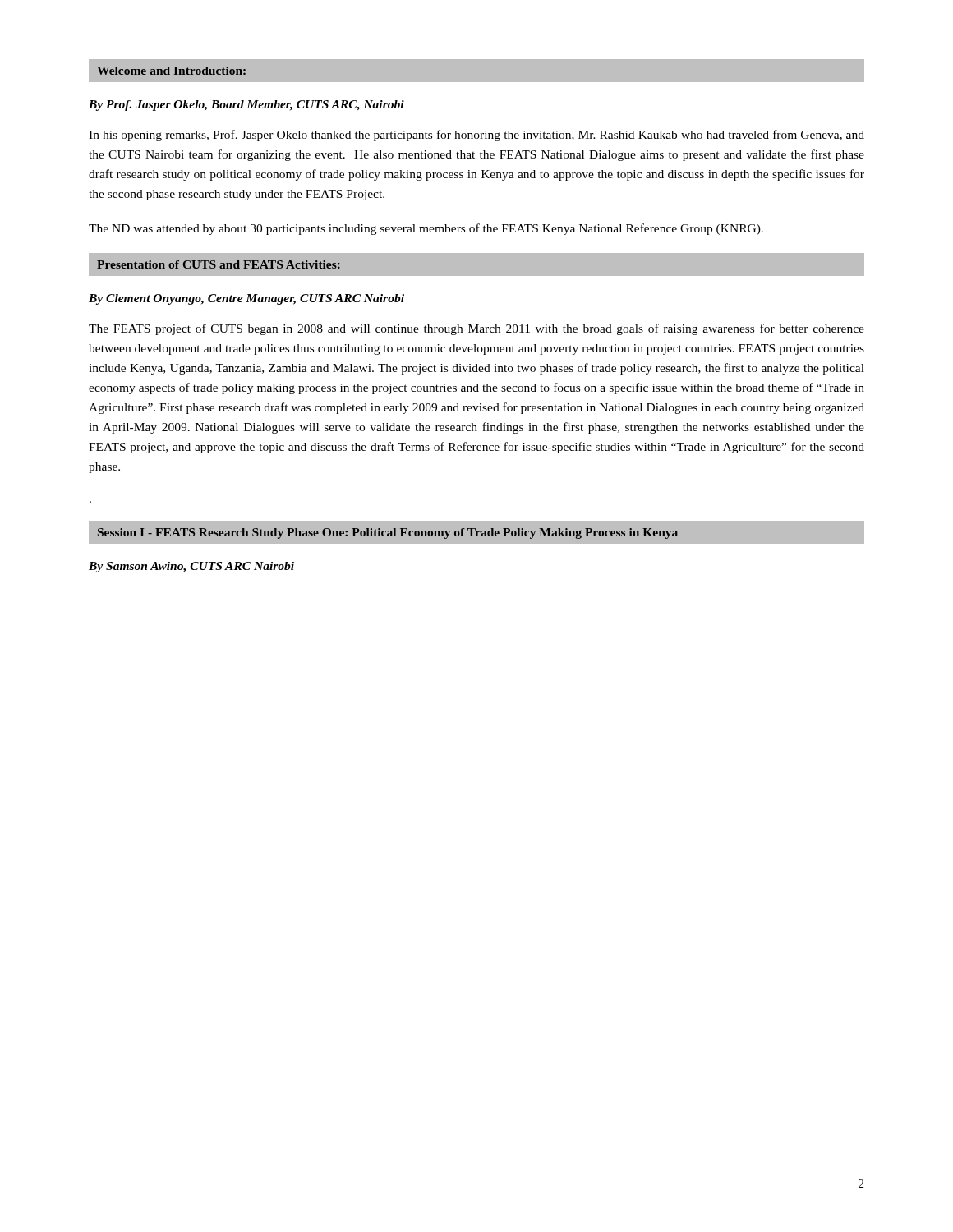Click on the passage starting "By Samson Awino, CUTS ARC Nairobi"
This screenshot has width=953, height=1232.
tap(191, 566)
